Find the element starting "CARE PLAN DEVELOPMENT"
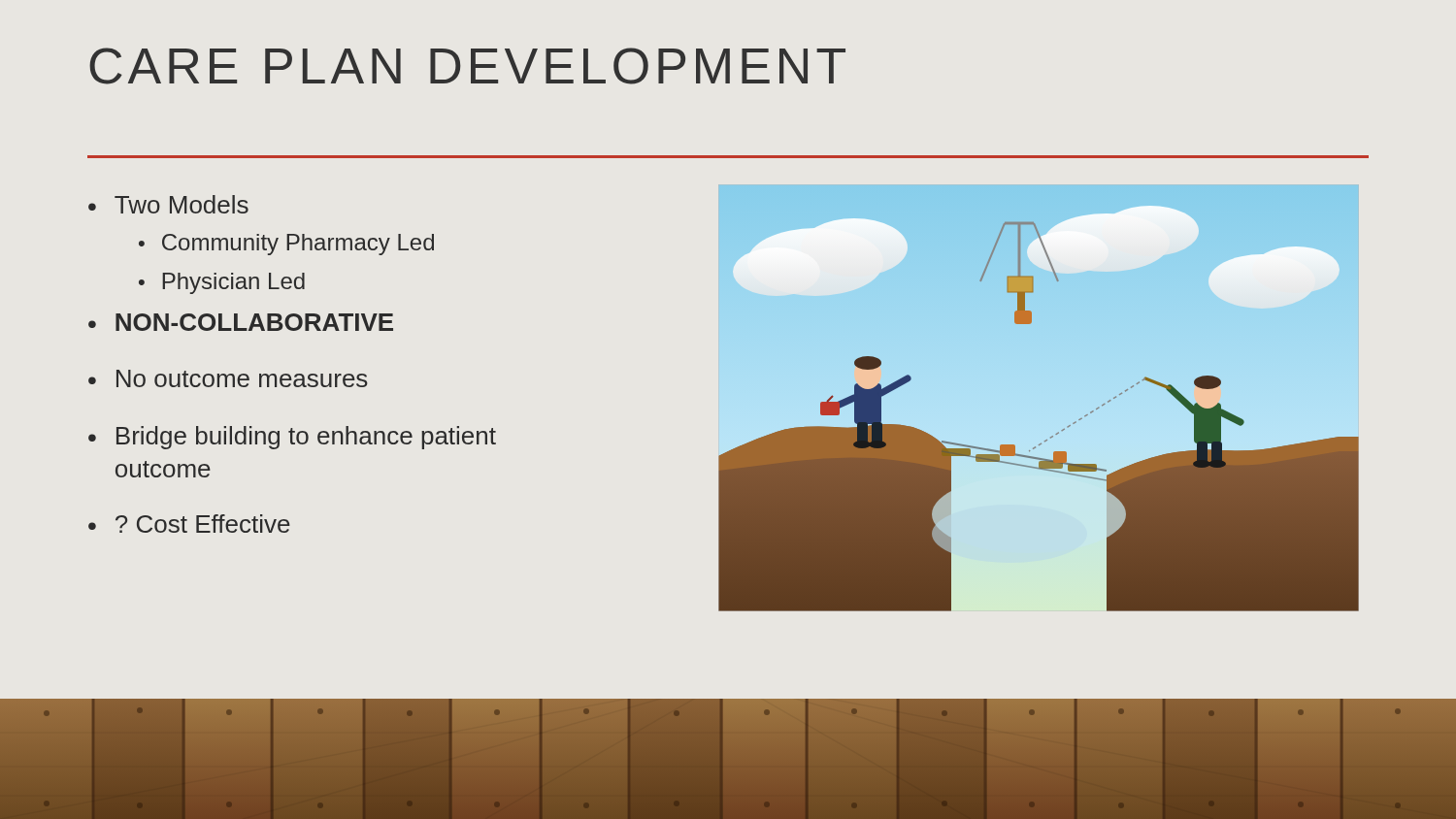The image size is (1456, 819). 469,66
